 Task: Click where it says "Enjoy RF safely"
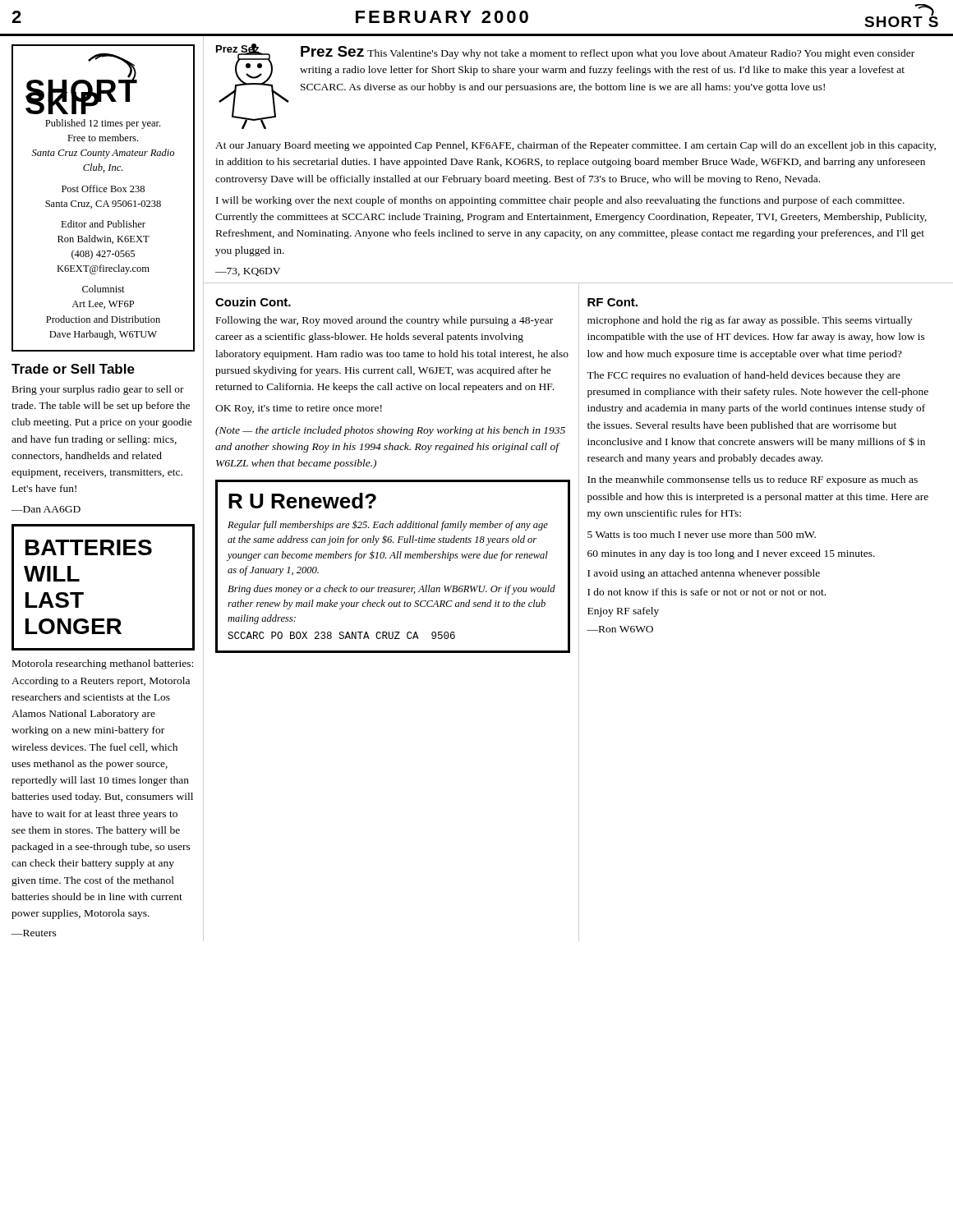(623, 611)
